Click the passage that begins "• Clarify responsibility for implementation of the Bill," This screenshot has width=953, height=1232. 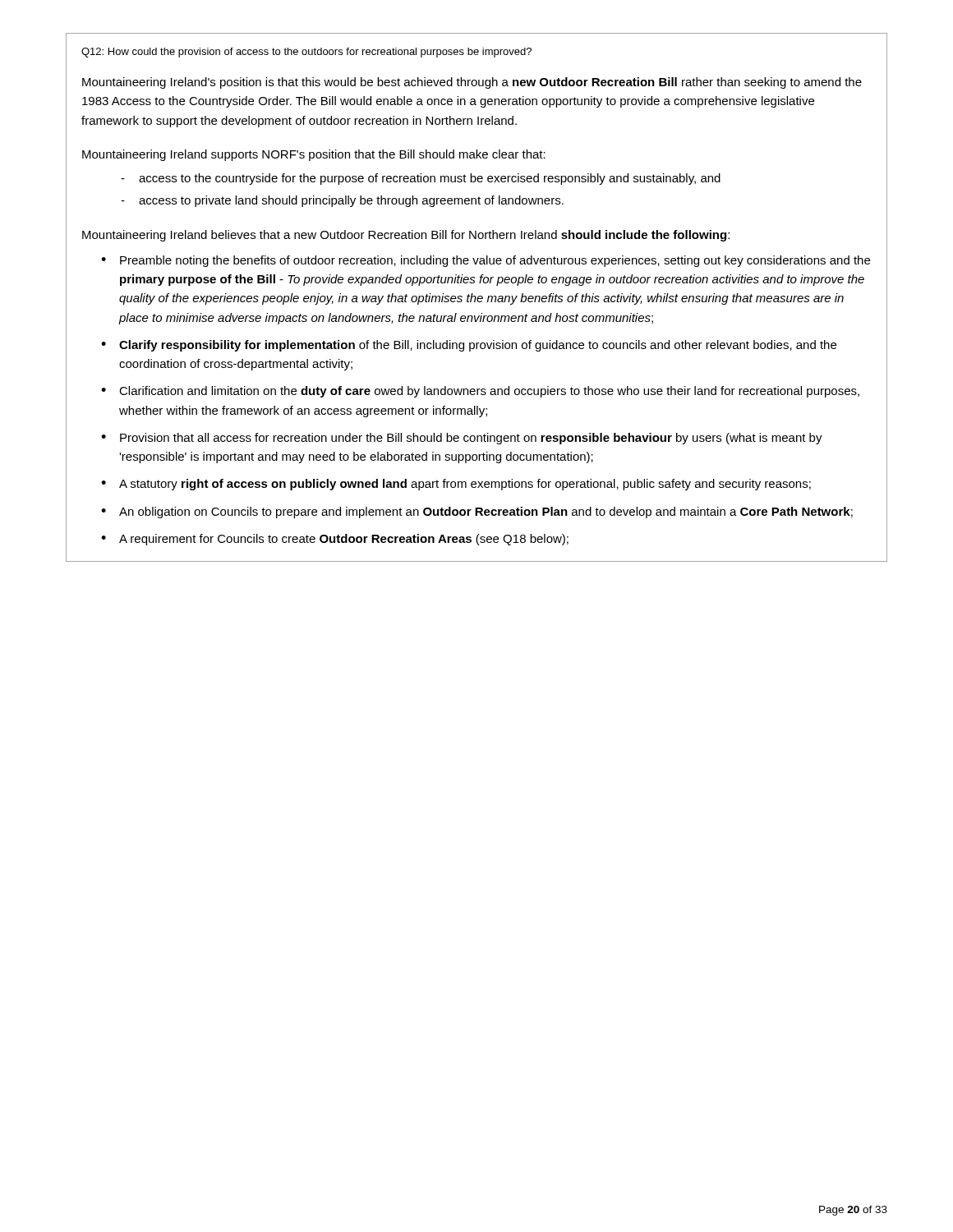[x=486, y=354]
